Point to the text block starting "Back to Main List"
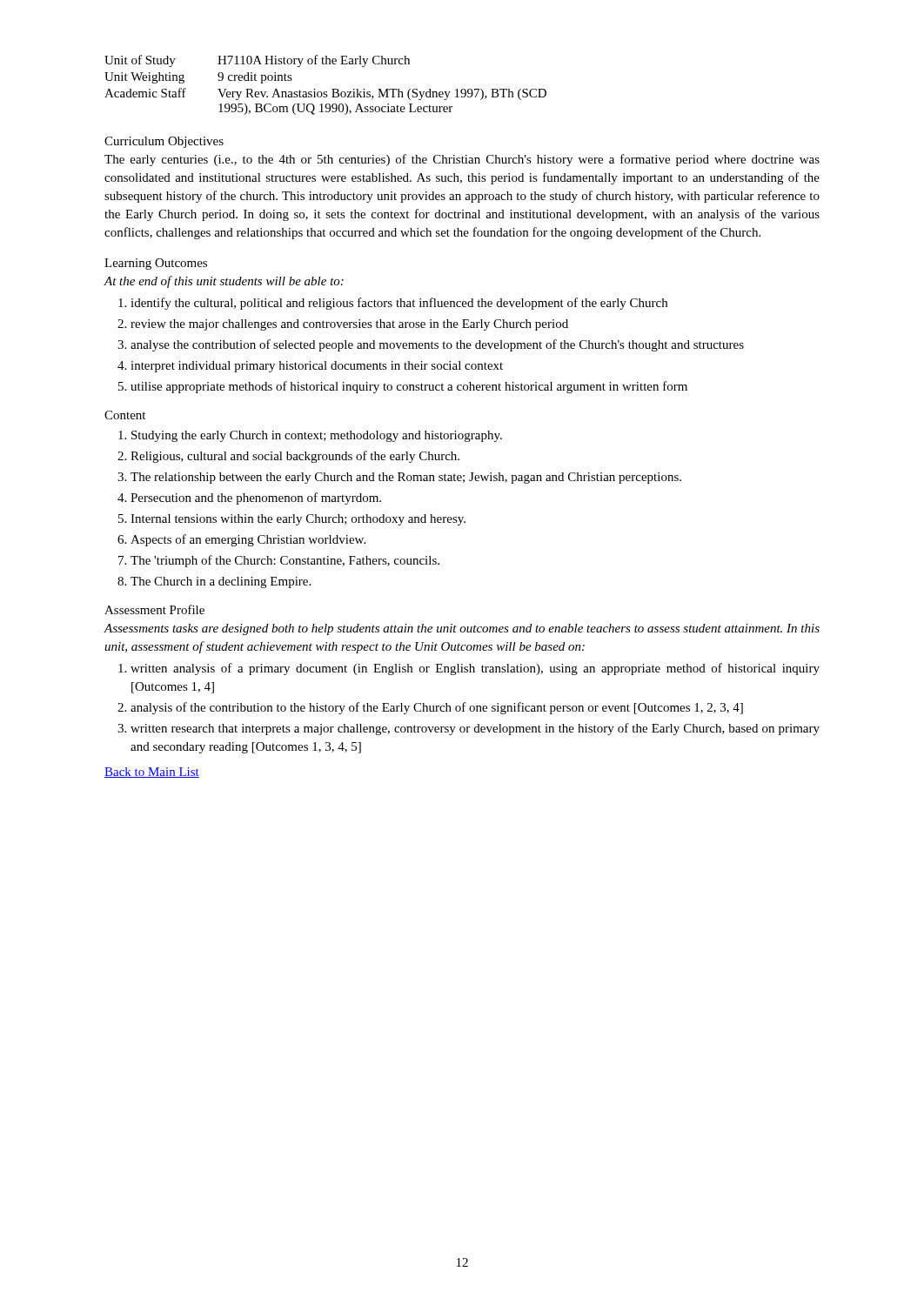924x1305 pixels. coord(152,772)
